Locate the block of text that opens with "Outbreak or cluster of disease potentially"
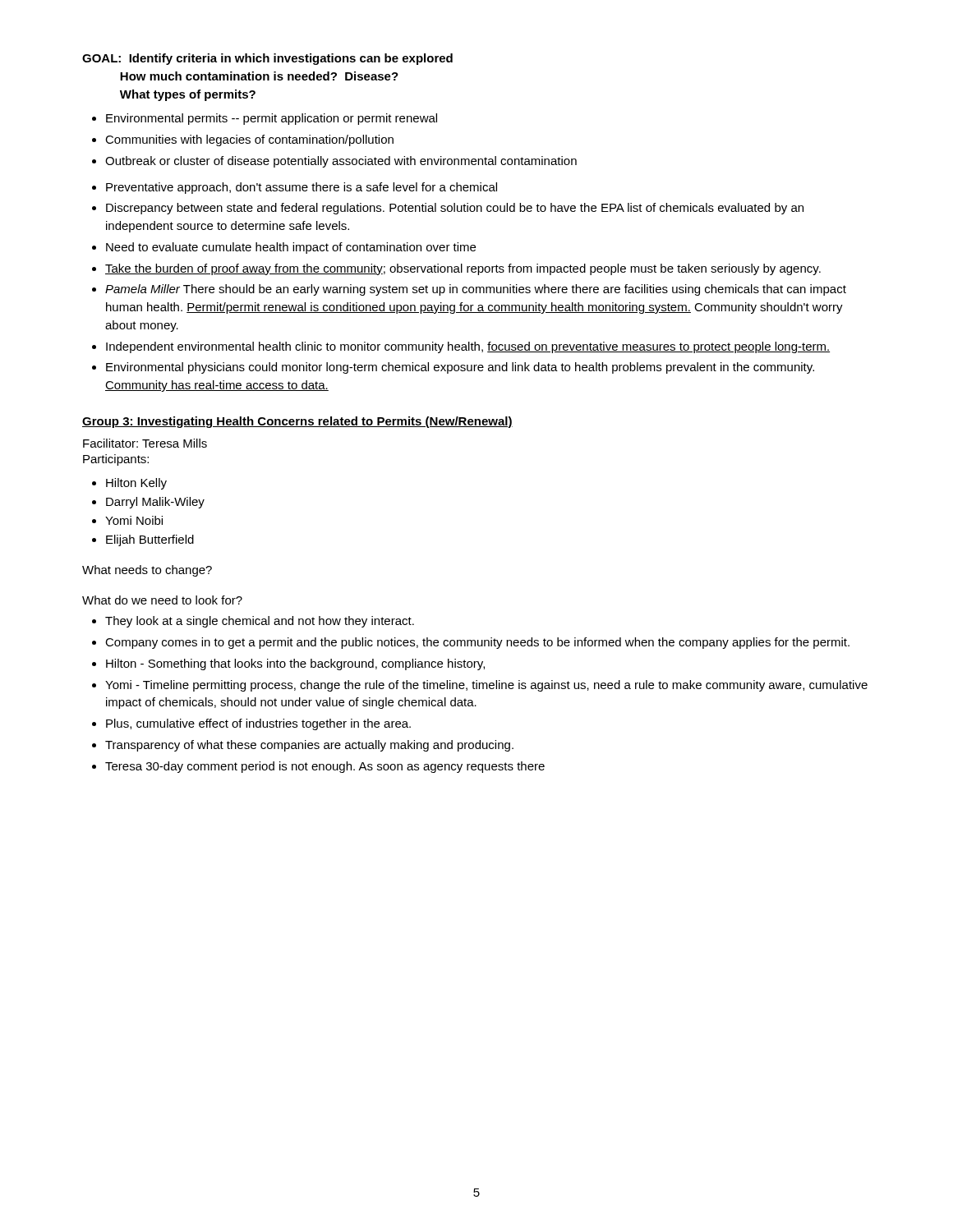 pyautogui.click(x=476, y=161)
